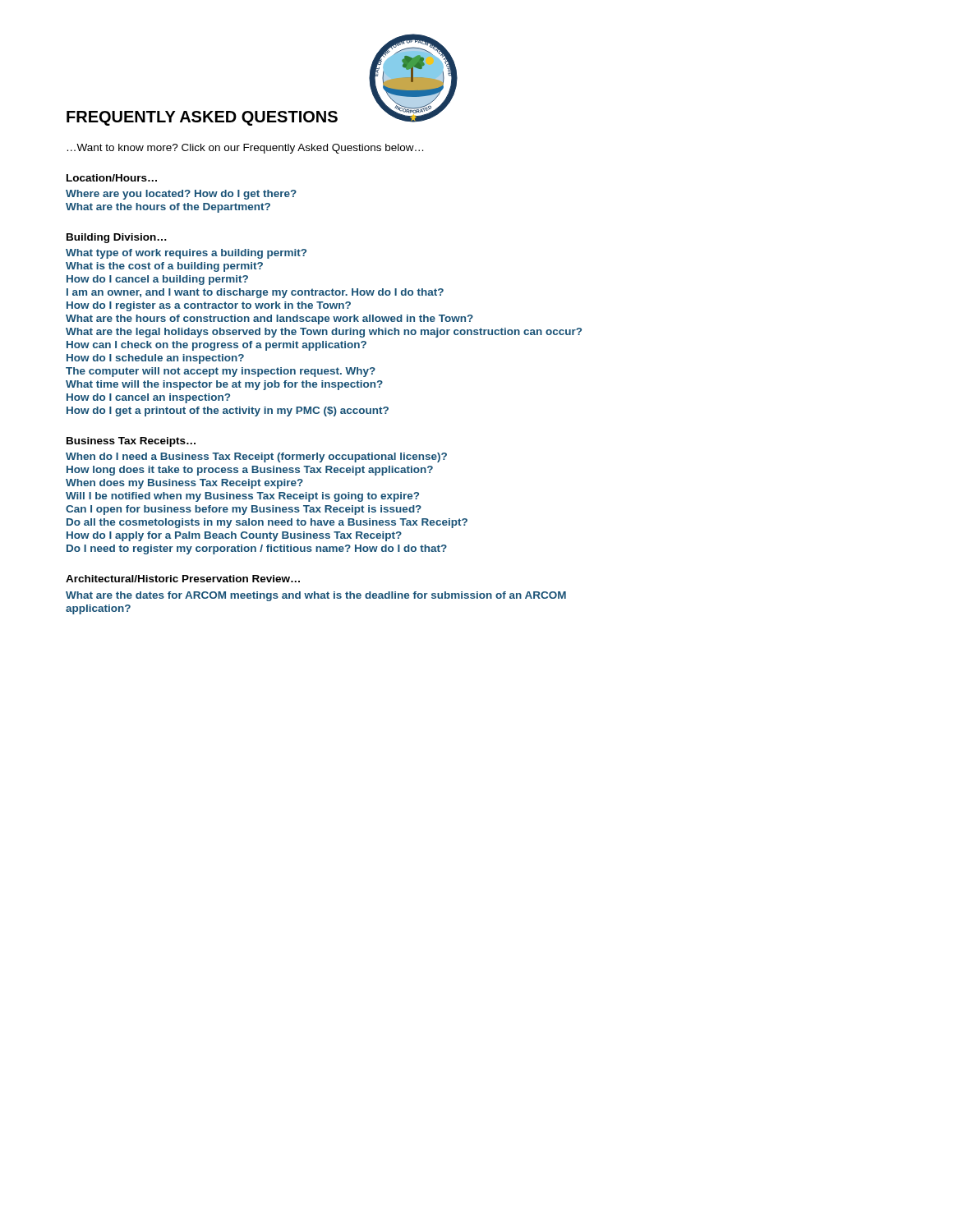
Task: Click the passage that begins "Do I need to register my corporation /"
Action: (x=257, y=549)
